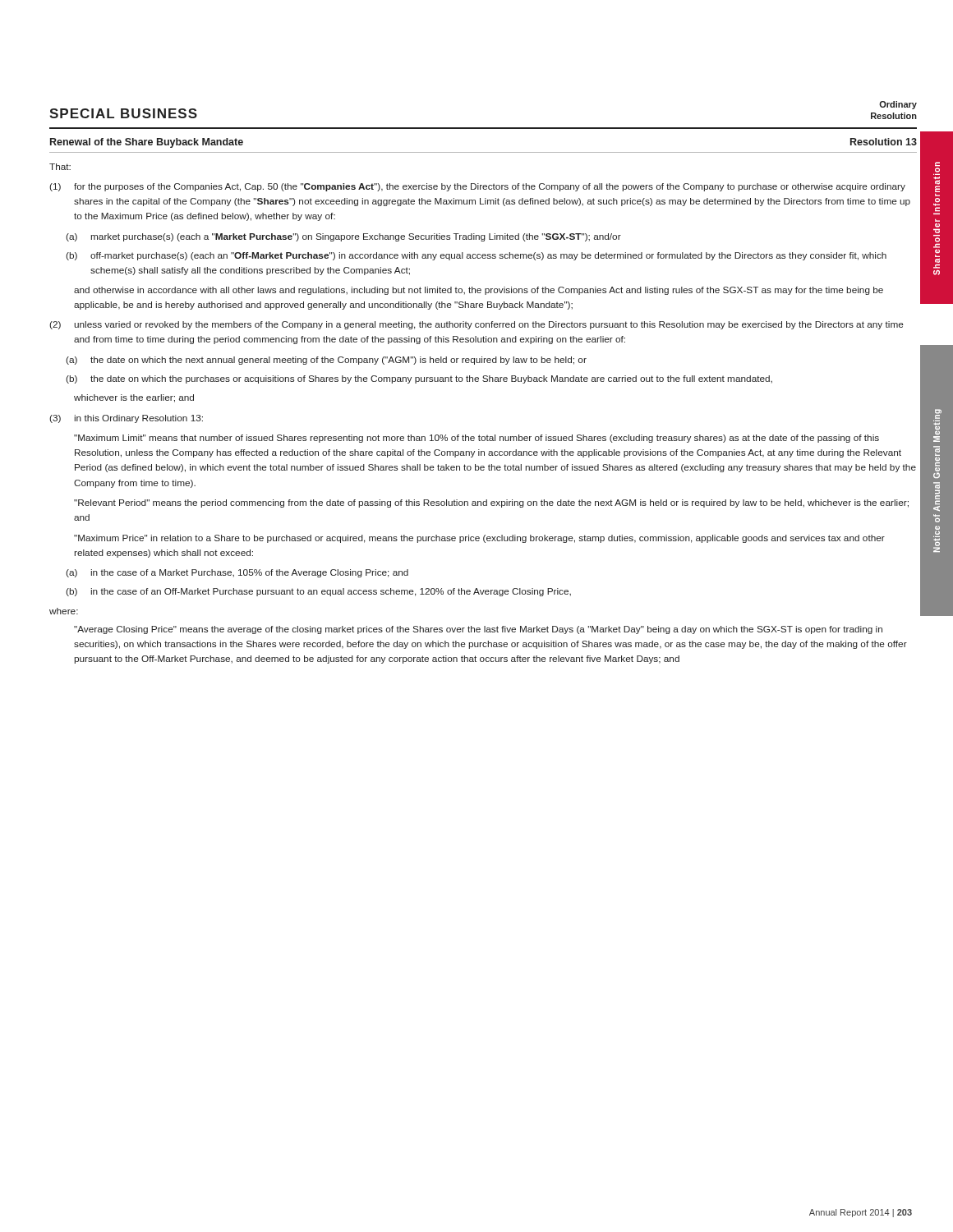Find the text block that says "and otherwise in accordance"
The width and height of the screenshot is (953, 1232).
[x=479, y=297]
